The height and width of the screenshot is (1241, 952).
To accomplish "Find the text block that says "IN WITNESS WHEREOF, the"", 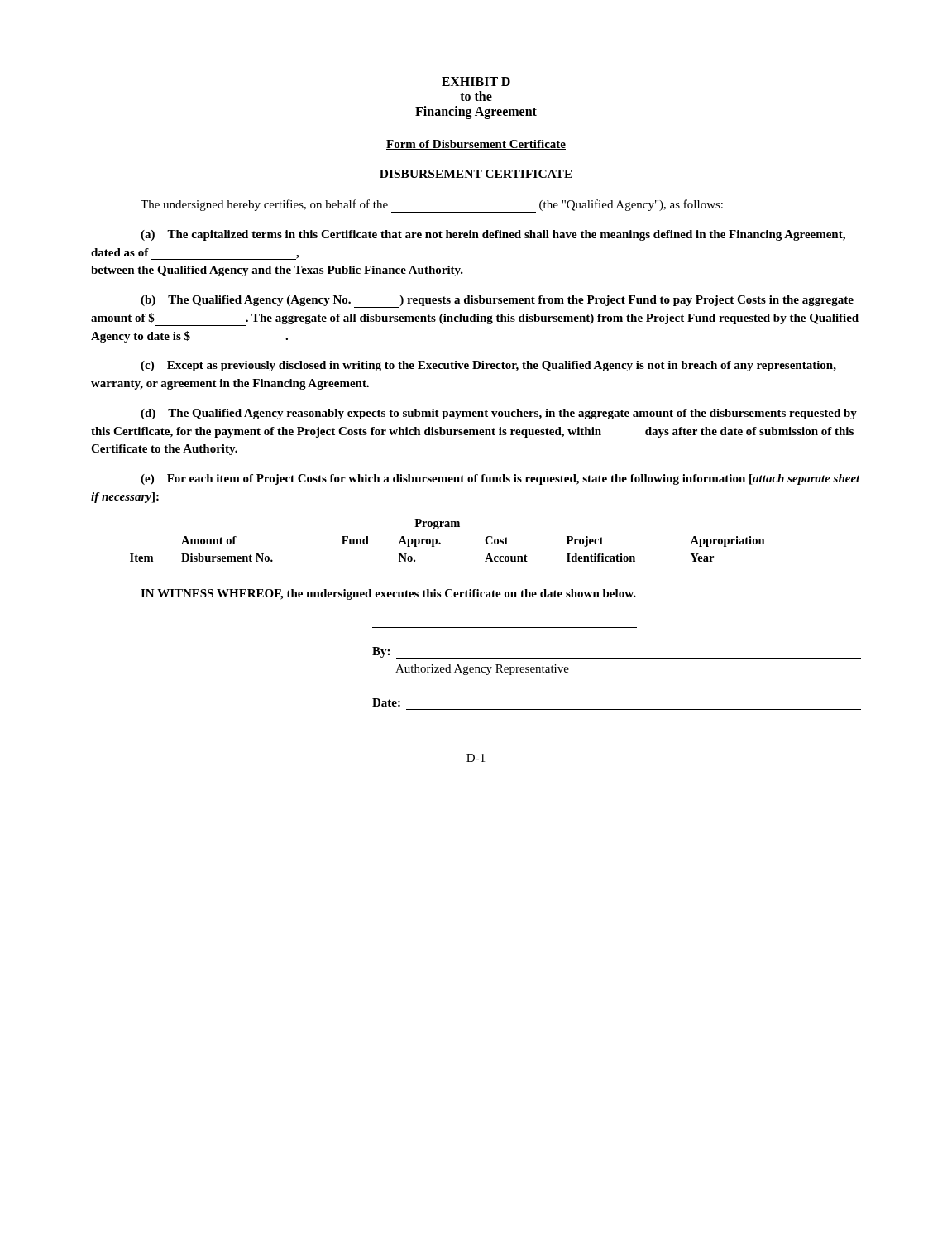I will coord(476,594).
